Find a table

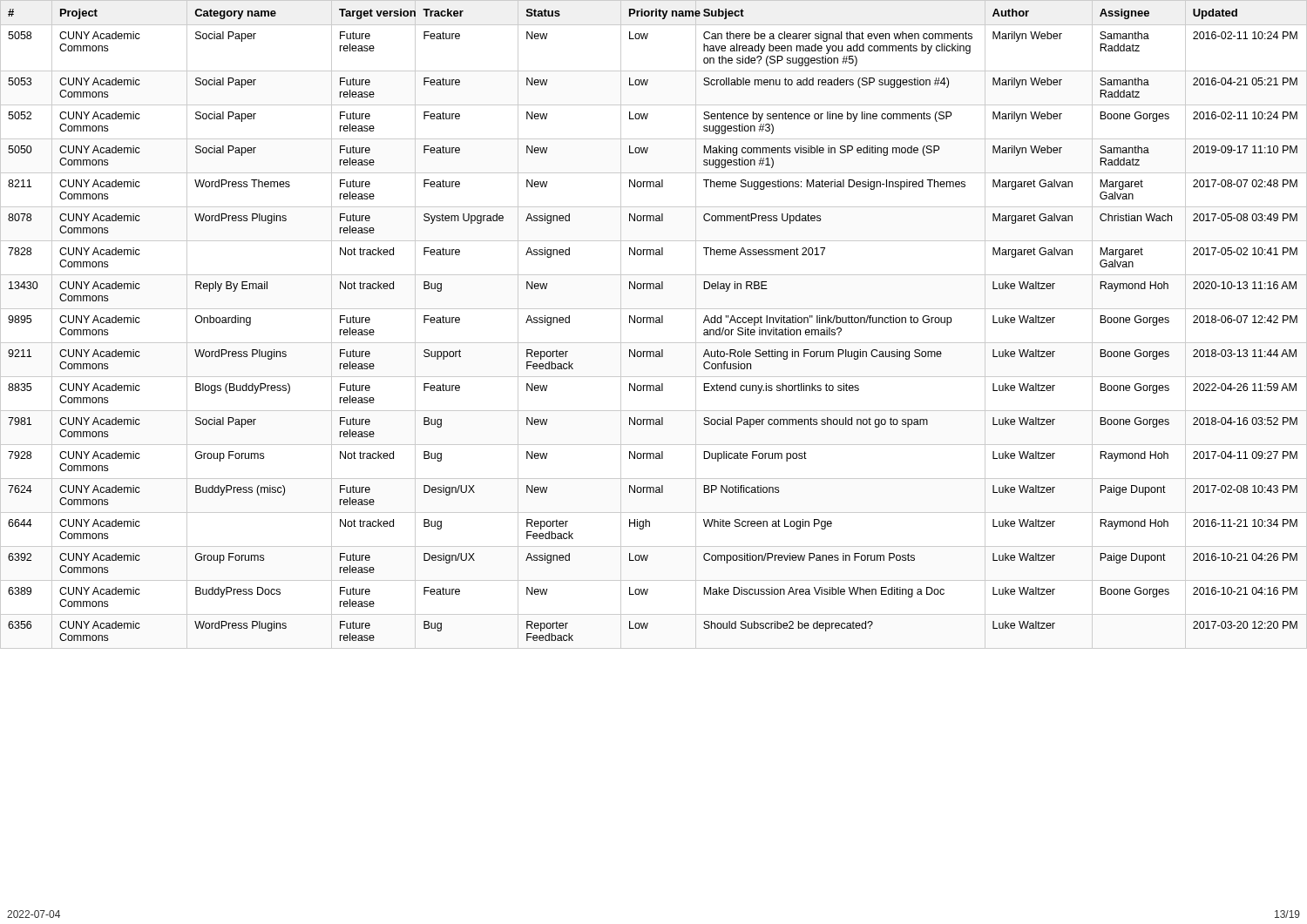pyautogui.click(x=654, y=324)
